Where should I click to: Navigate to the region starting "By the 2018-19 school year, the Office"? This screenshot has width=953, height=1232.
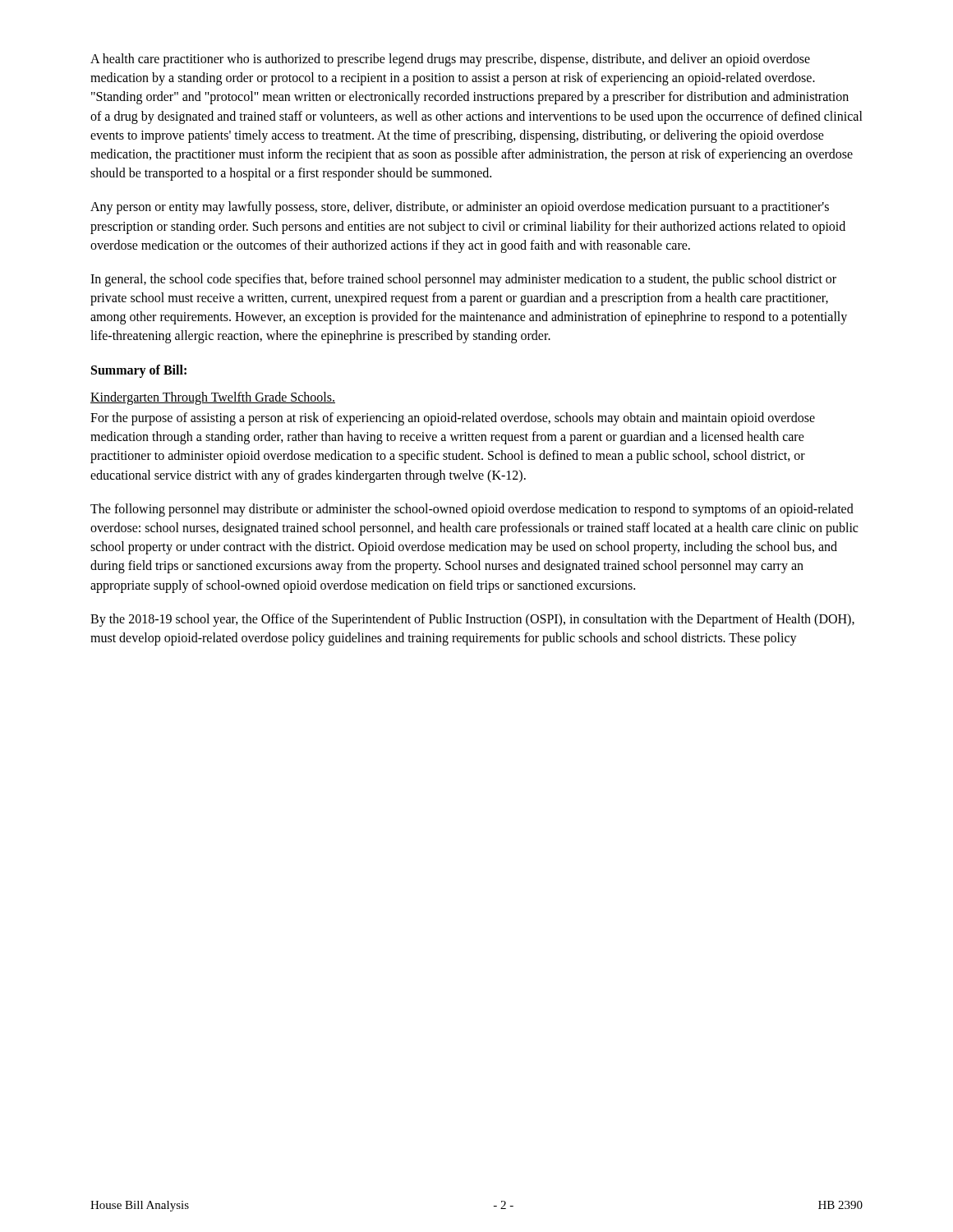473,628
